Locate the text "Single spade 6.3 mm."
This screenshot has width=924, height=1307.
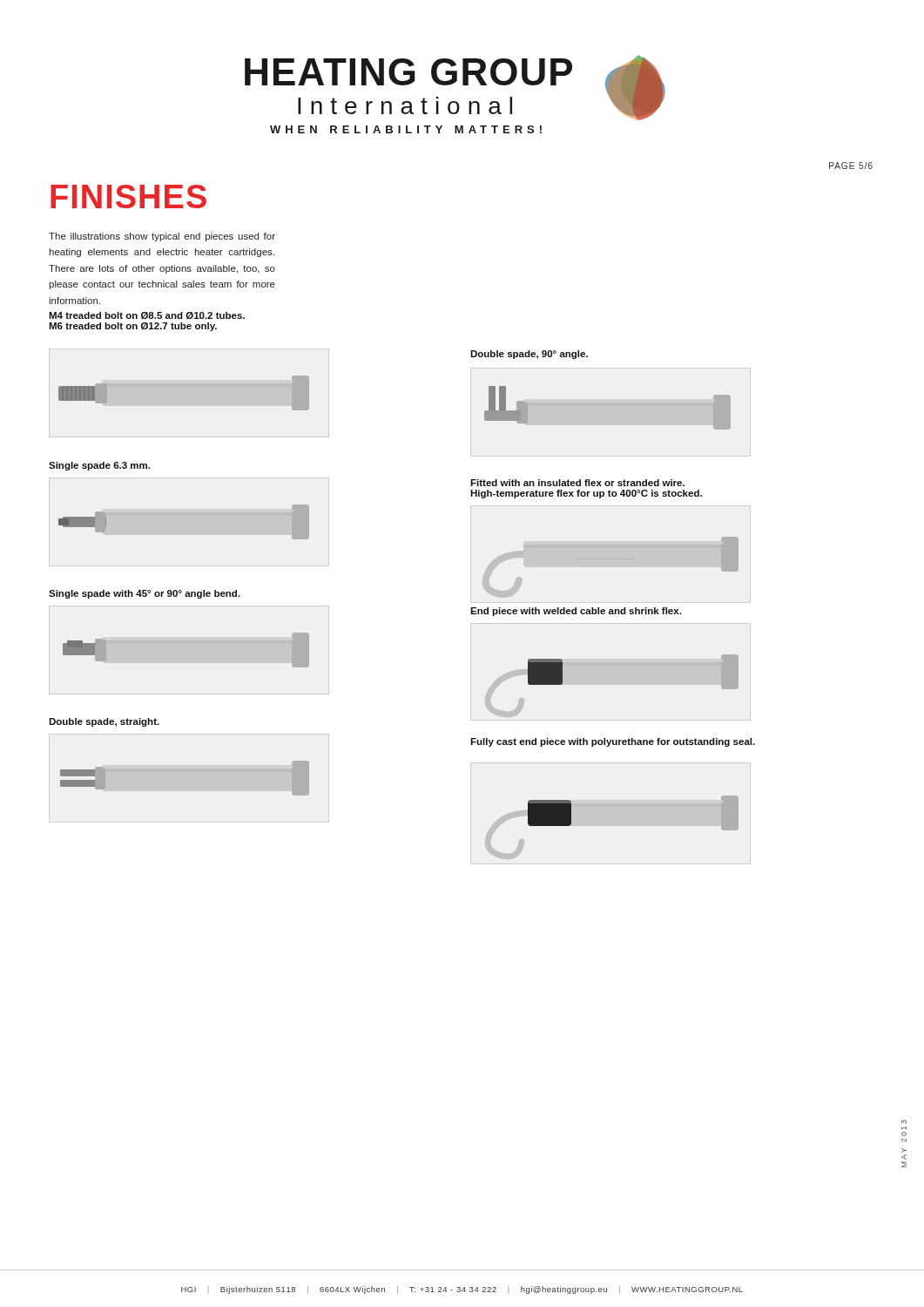pos(100,465)
